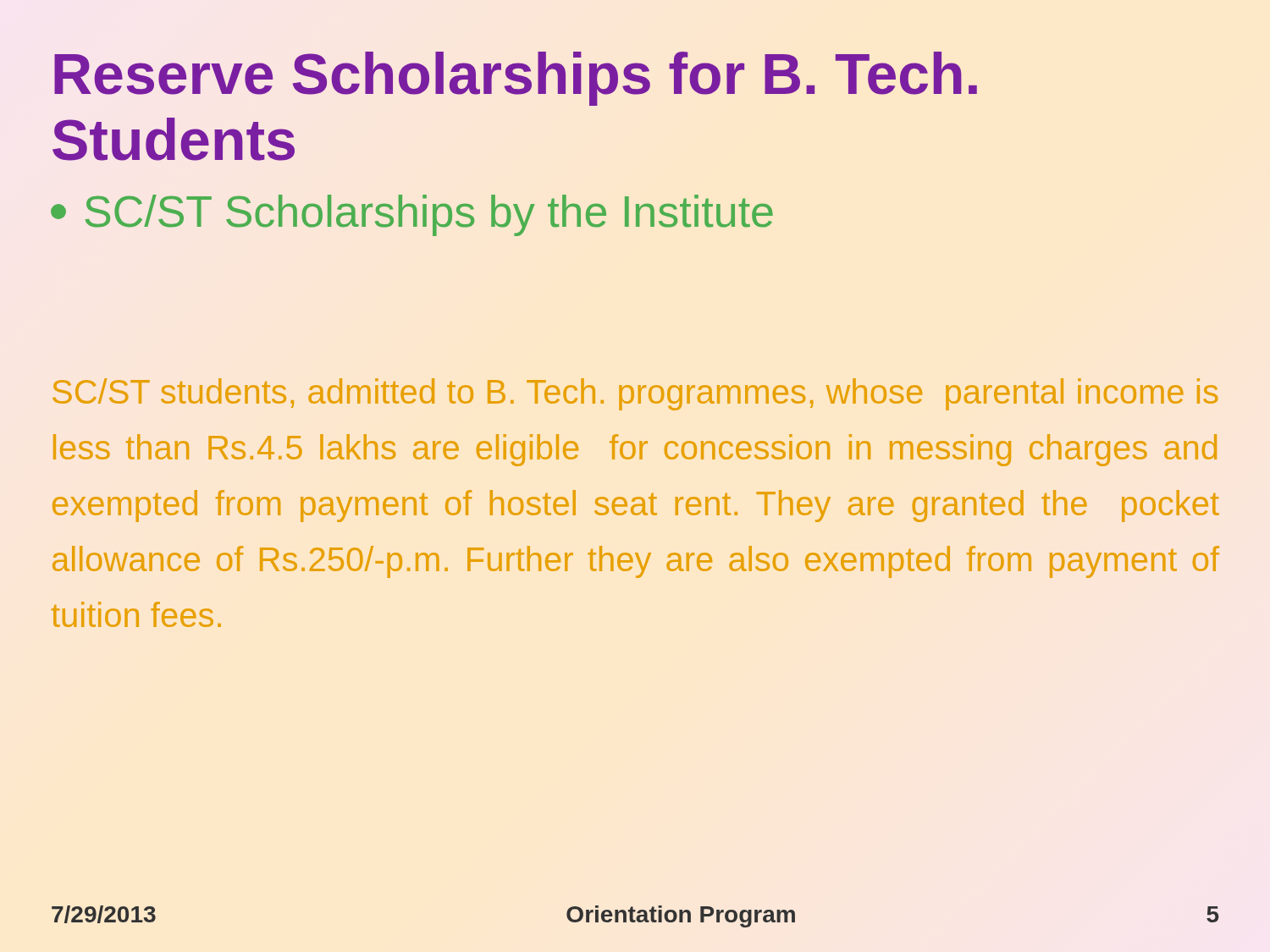Click the title that begins "Reserve Scholarships for B."
The height and width of the screenshot is (952, 1270).
click(516, 107)
